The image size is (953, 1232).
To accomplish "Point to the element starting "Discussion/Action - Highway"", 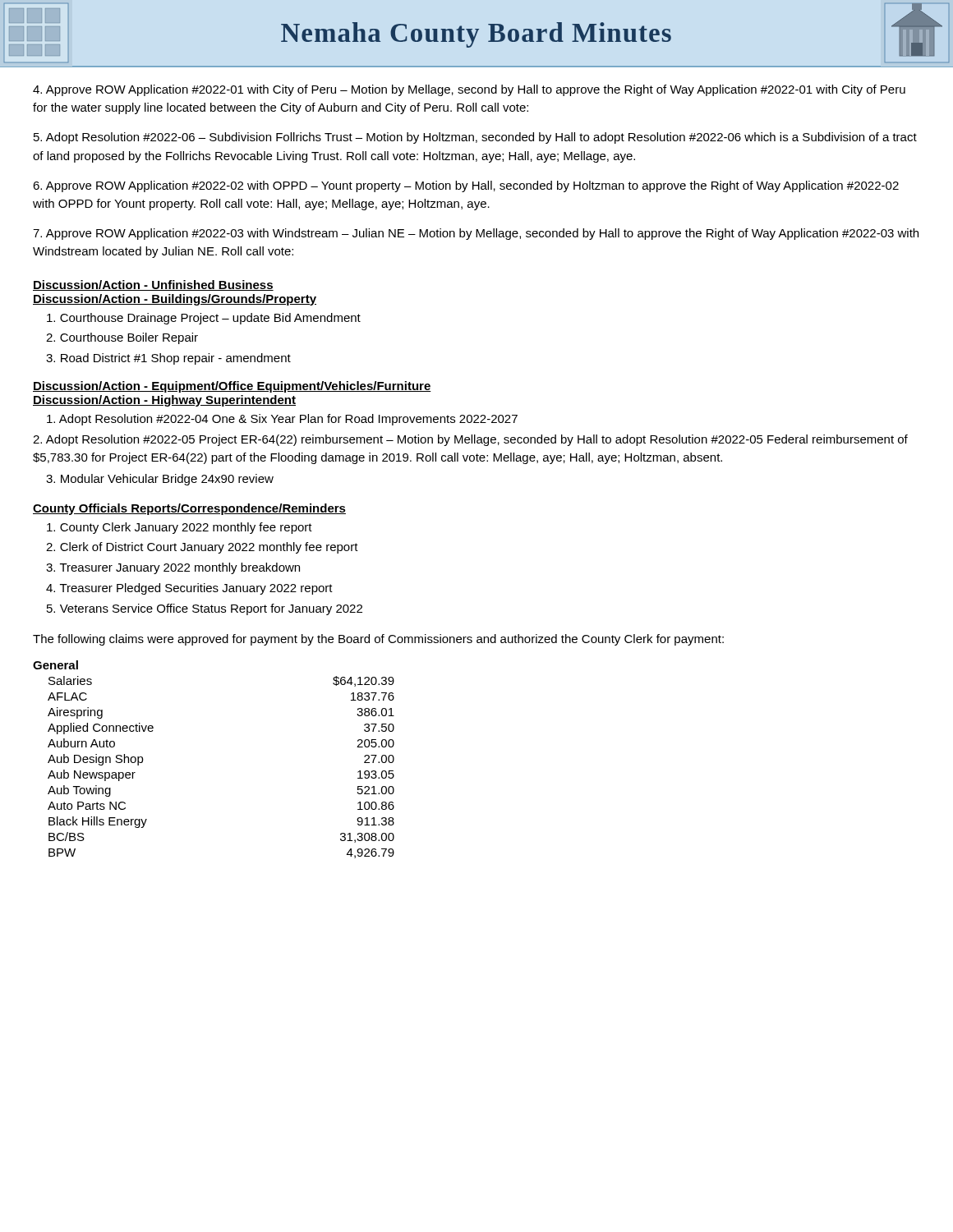I will click(x=164, y=399).
